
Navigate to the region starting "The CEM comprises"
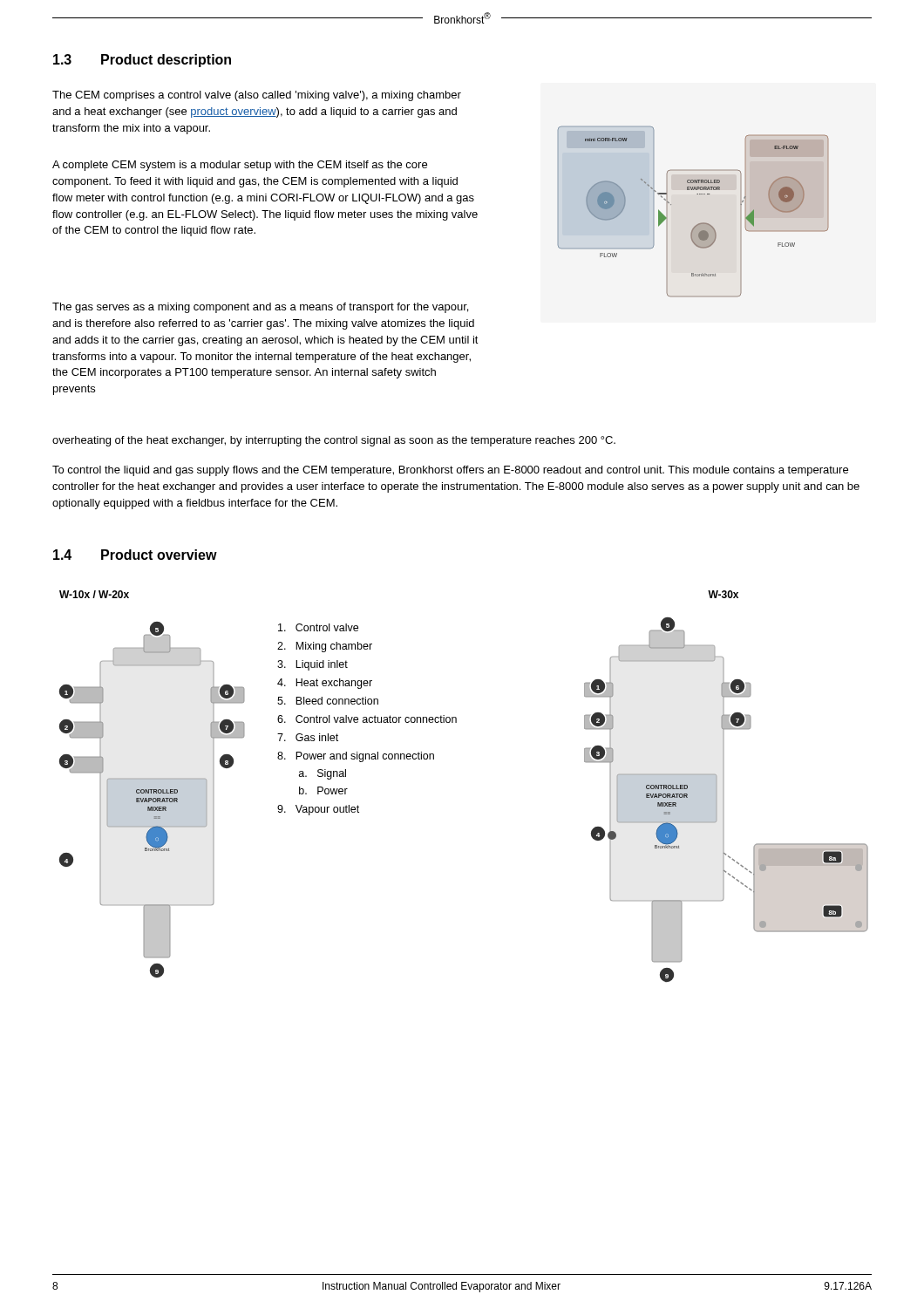pos(266,112)
